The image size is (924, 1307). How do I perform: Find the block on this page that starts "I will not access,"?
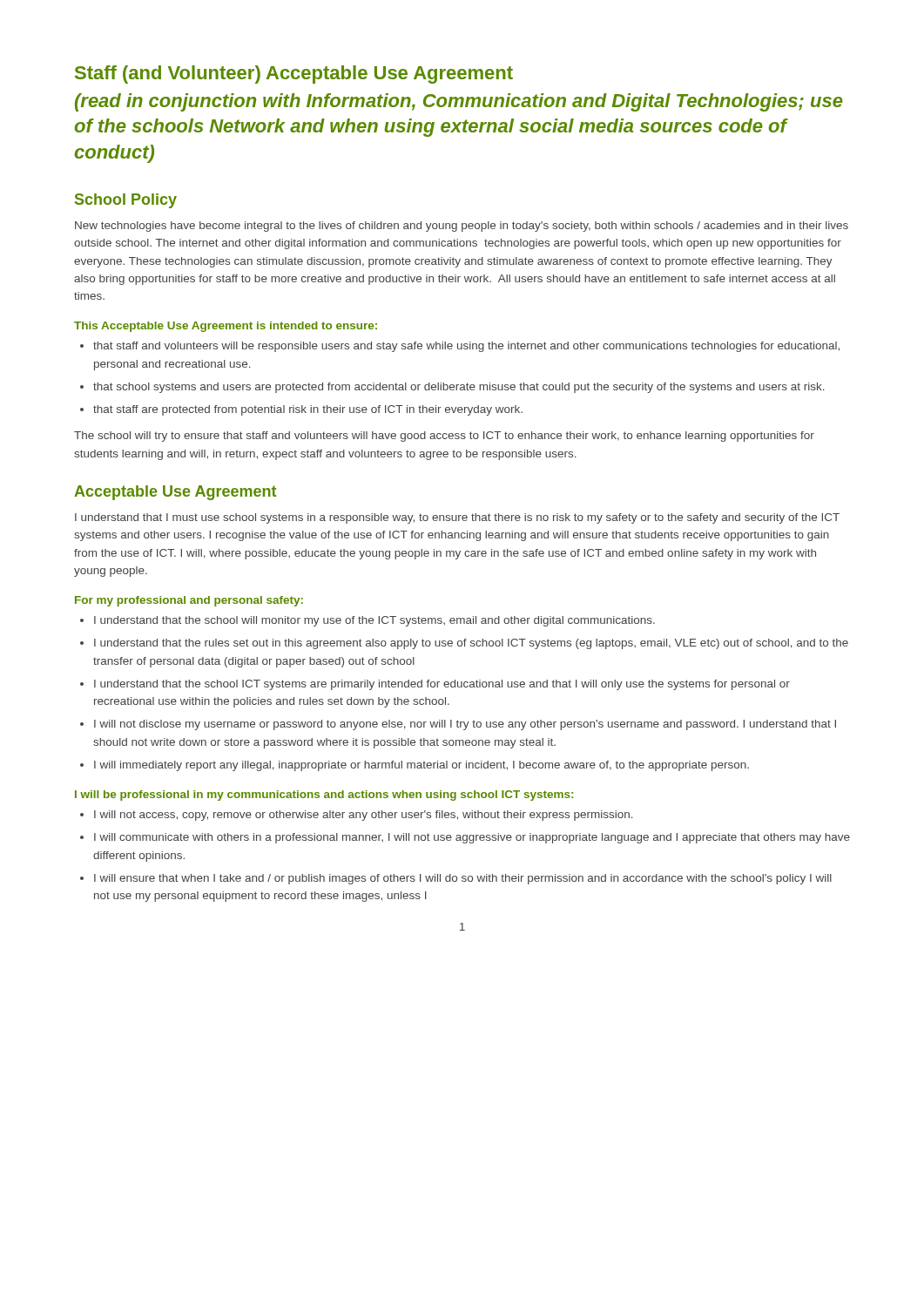tap(462, 815)
